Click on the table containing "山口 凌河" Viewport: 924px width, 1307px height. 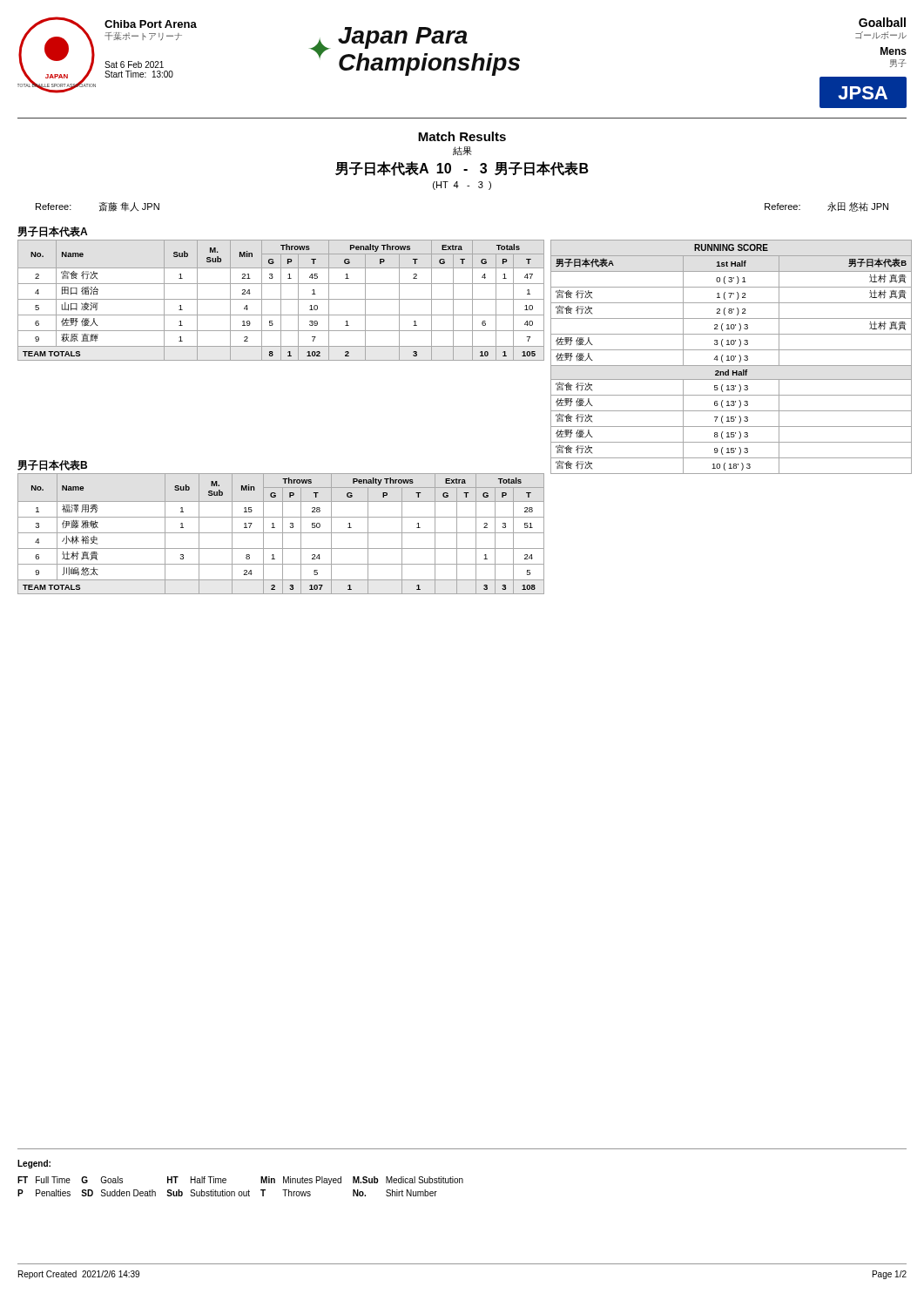click(x=281, y=300)
